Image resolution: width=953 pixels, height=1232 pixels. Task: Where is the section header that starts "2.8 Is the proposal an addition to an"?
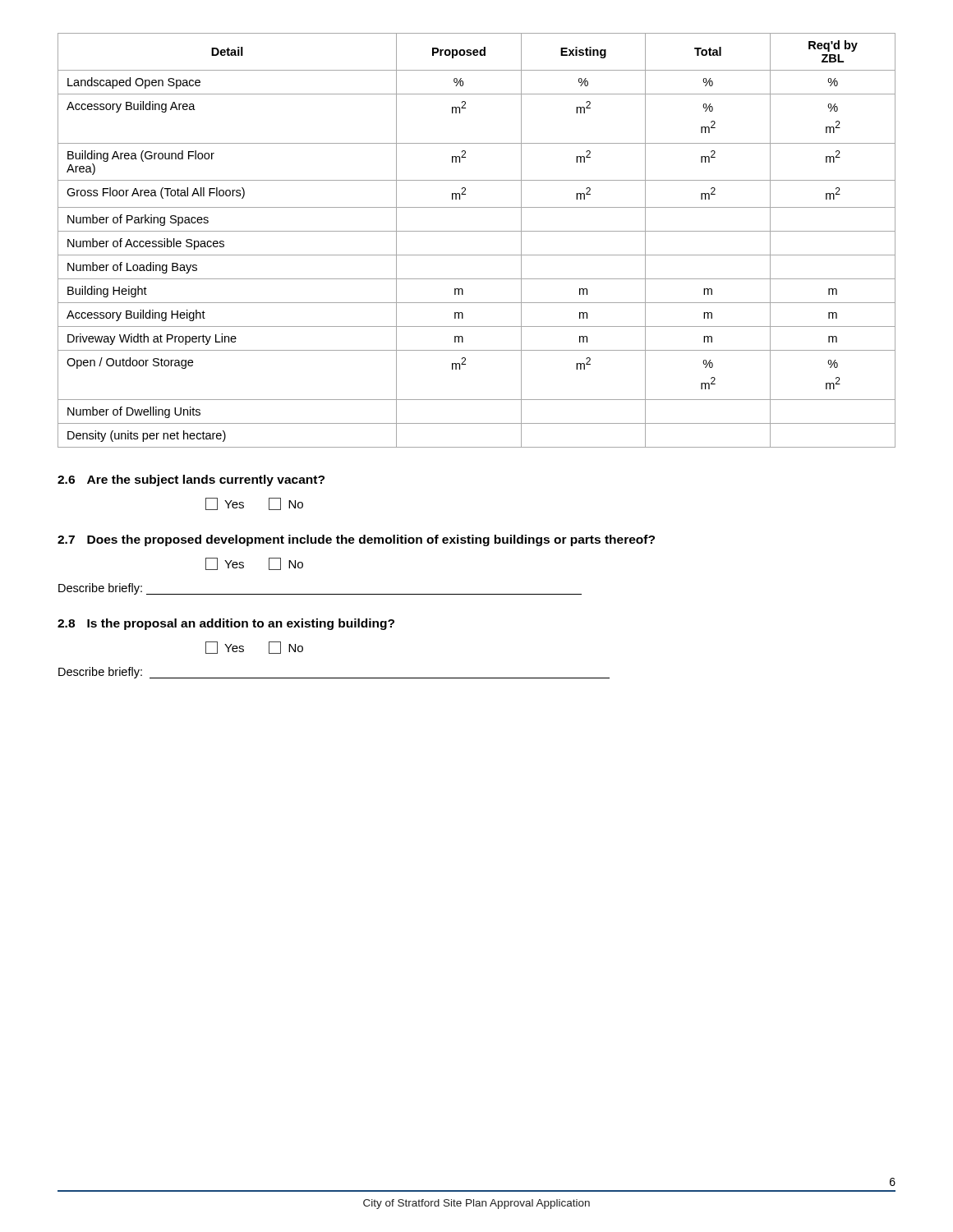[x=226, y=624]
